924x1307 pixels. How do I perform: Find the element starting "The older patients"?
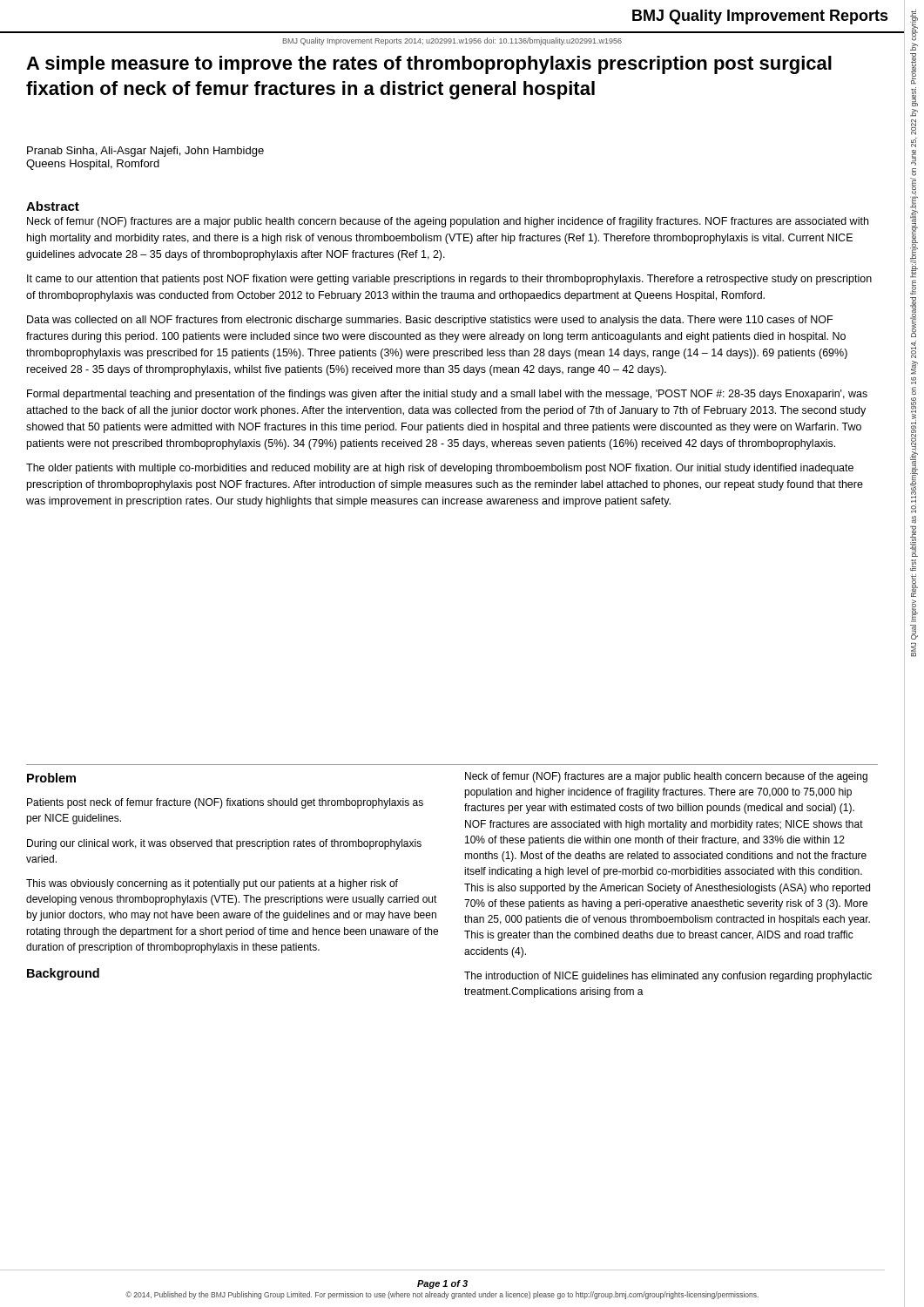[x=445, y=484]
